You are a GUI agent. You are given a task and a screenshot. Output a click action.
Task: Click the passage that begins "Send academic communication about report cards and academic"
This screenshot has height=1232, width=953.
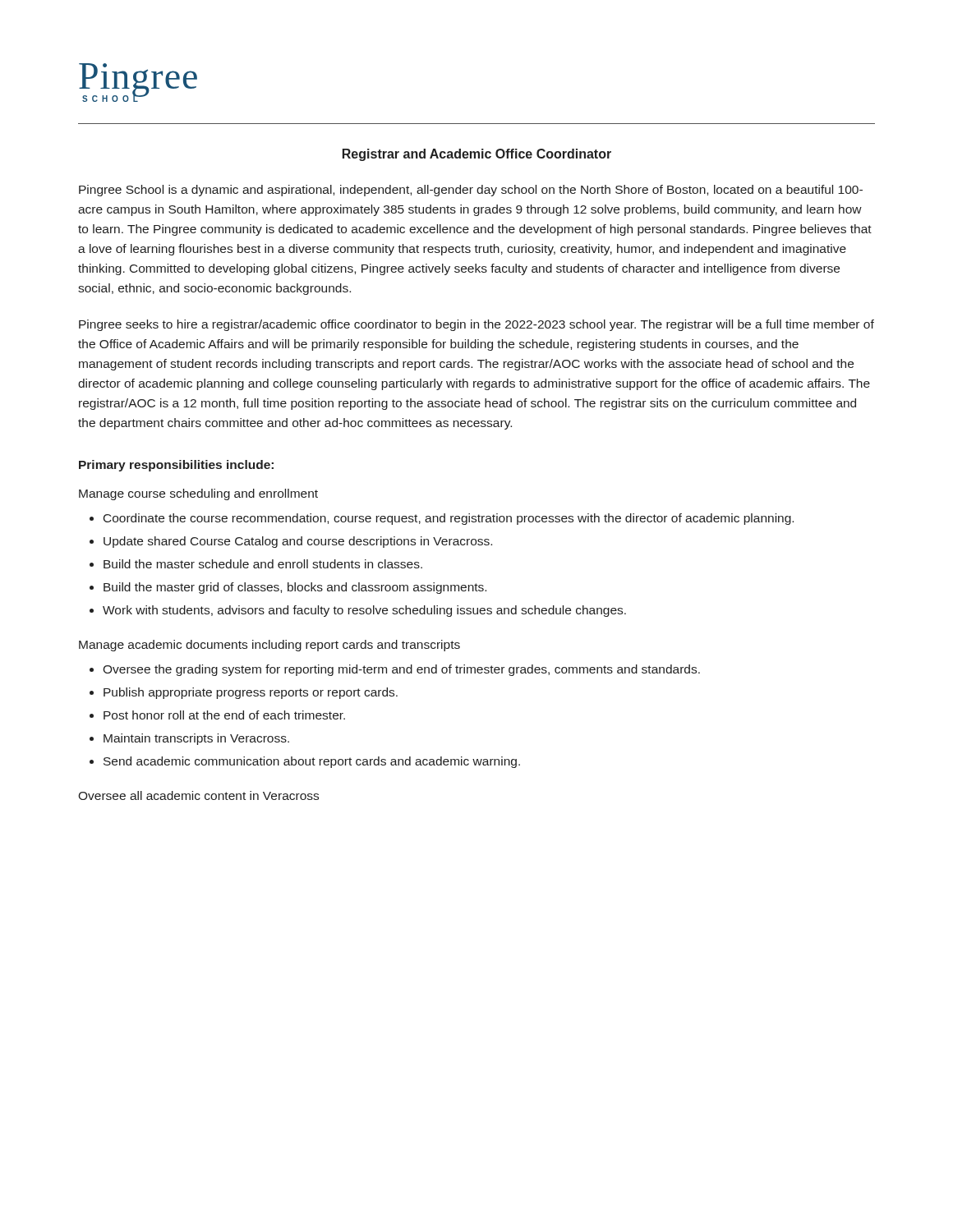click(x=312, y=761)
